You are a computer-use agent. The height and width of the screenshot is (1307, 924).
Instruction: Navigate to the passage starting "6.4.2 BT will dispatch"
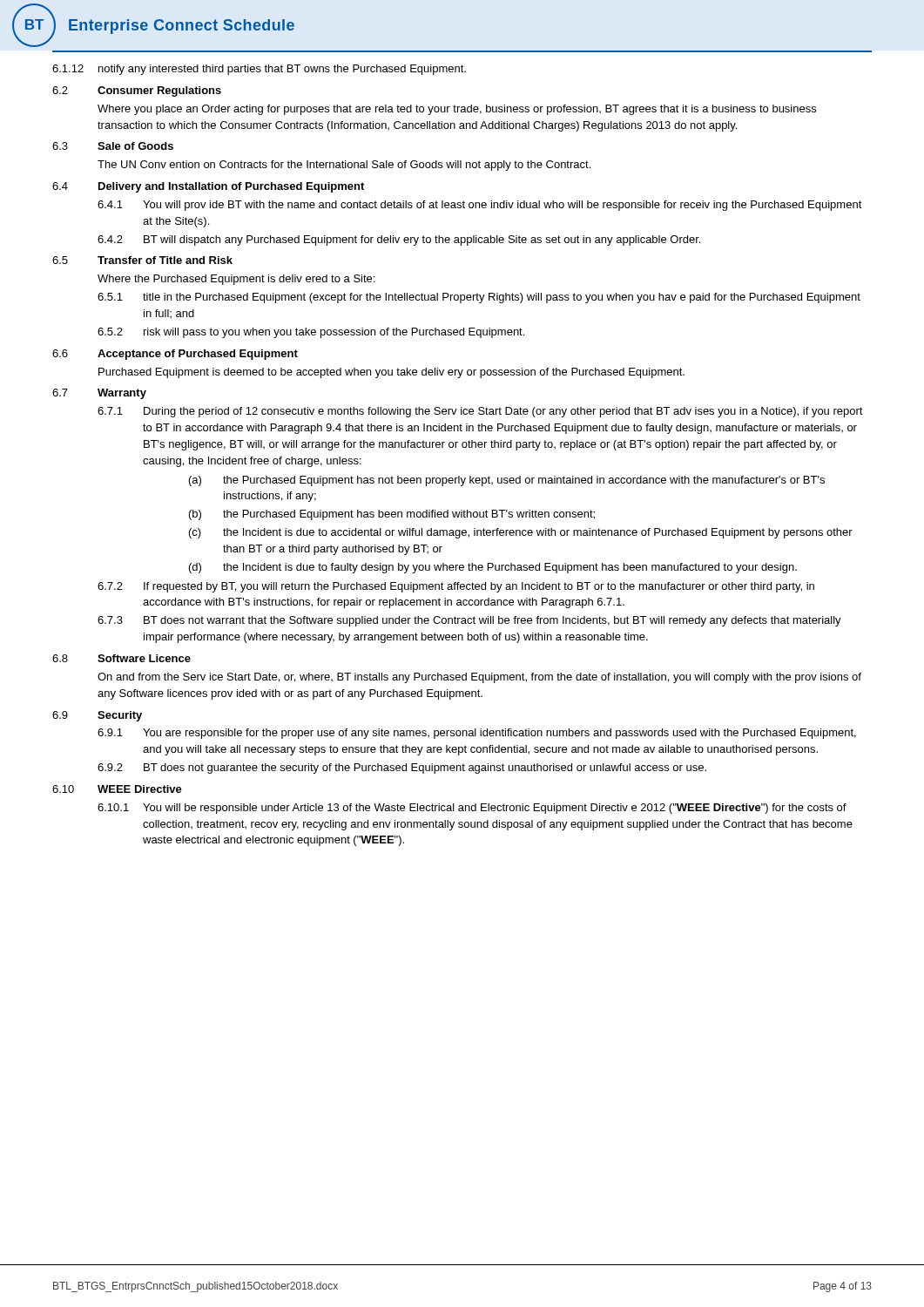[485, 240]
